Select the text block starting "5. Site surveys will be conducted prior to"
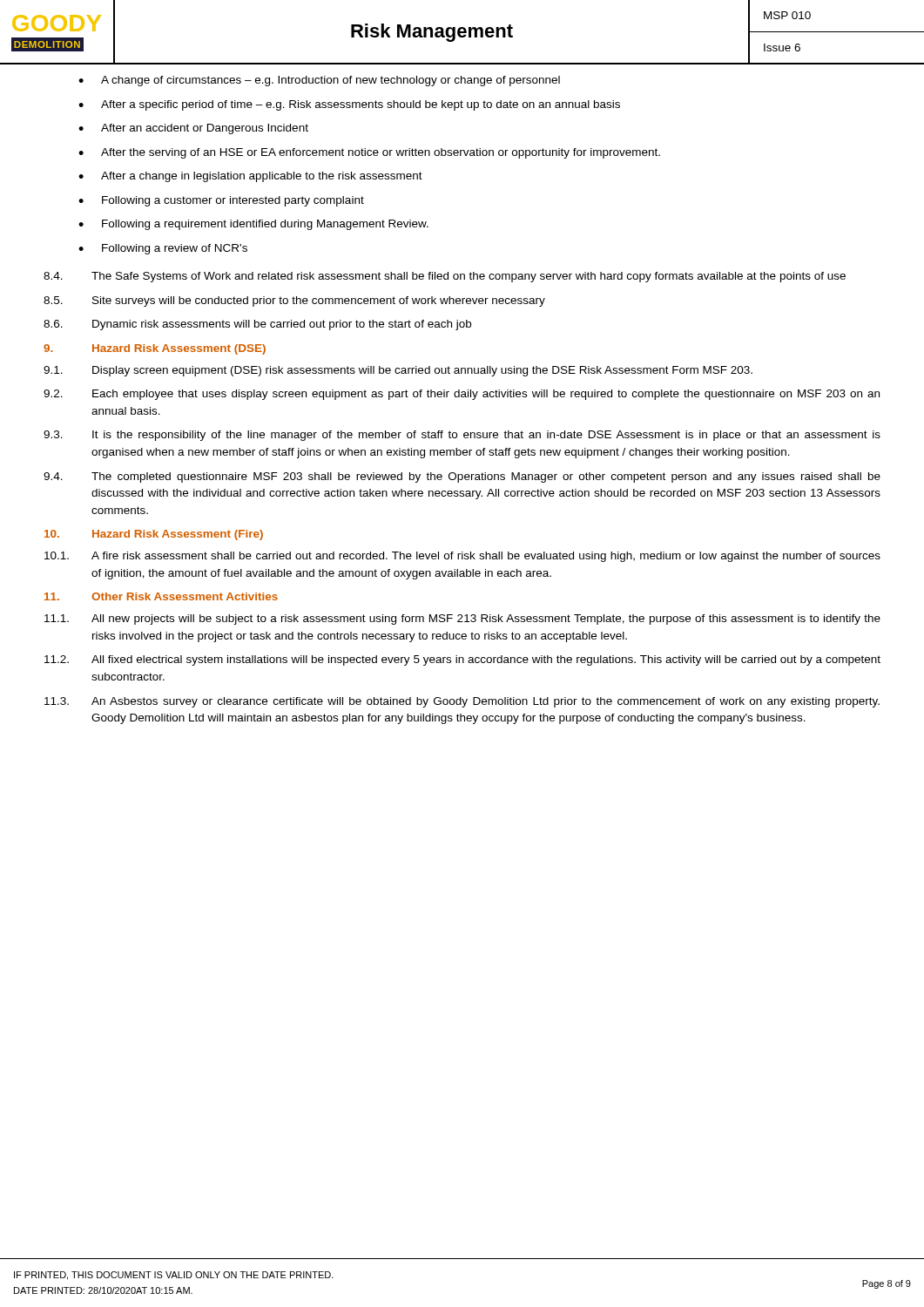924x1307 pixels. [x=462, y=300]
